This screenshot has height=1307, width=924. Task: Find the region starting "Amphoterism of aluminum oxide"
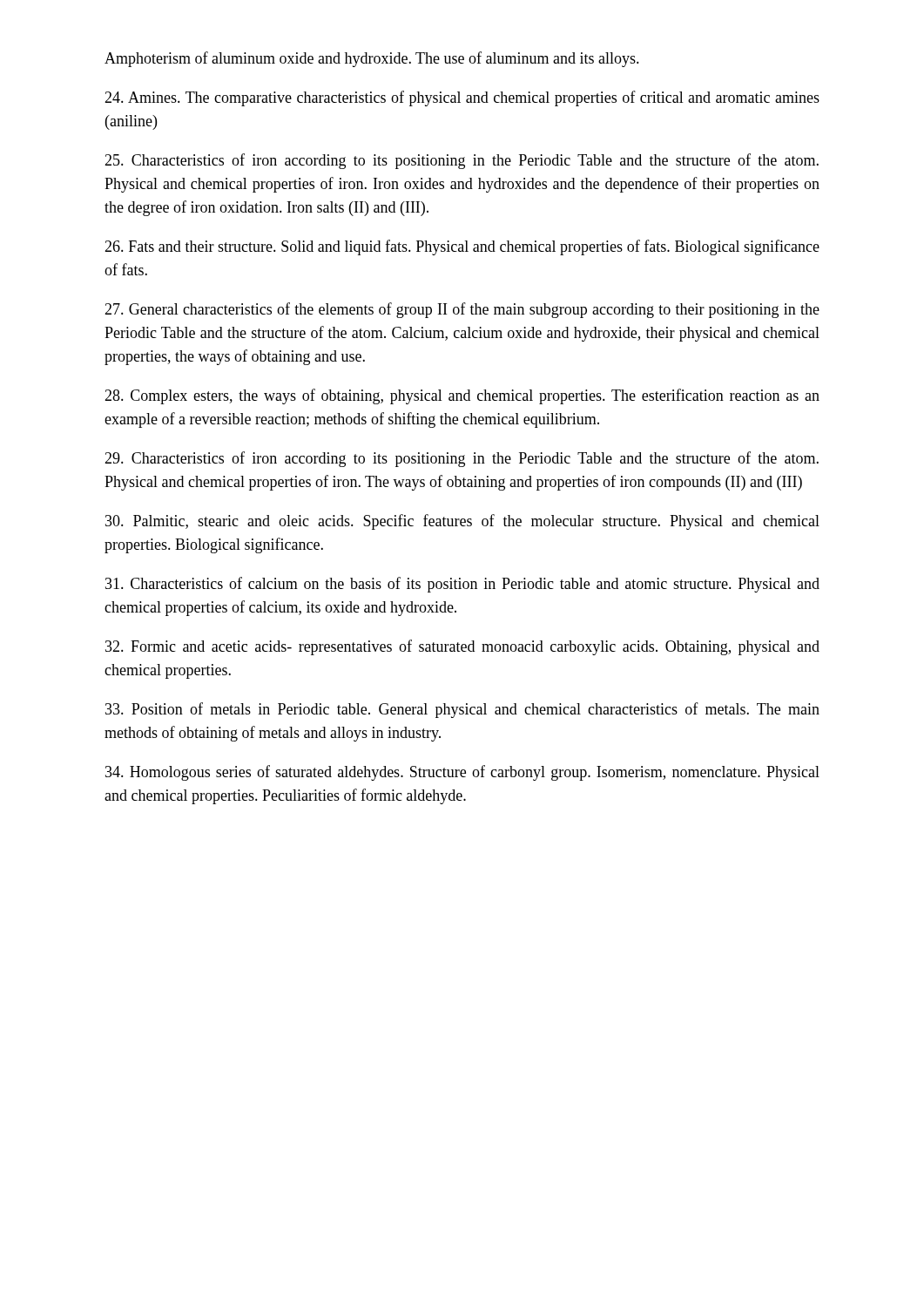click(x=372, y=58)
